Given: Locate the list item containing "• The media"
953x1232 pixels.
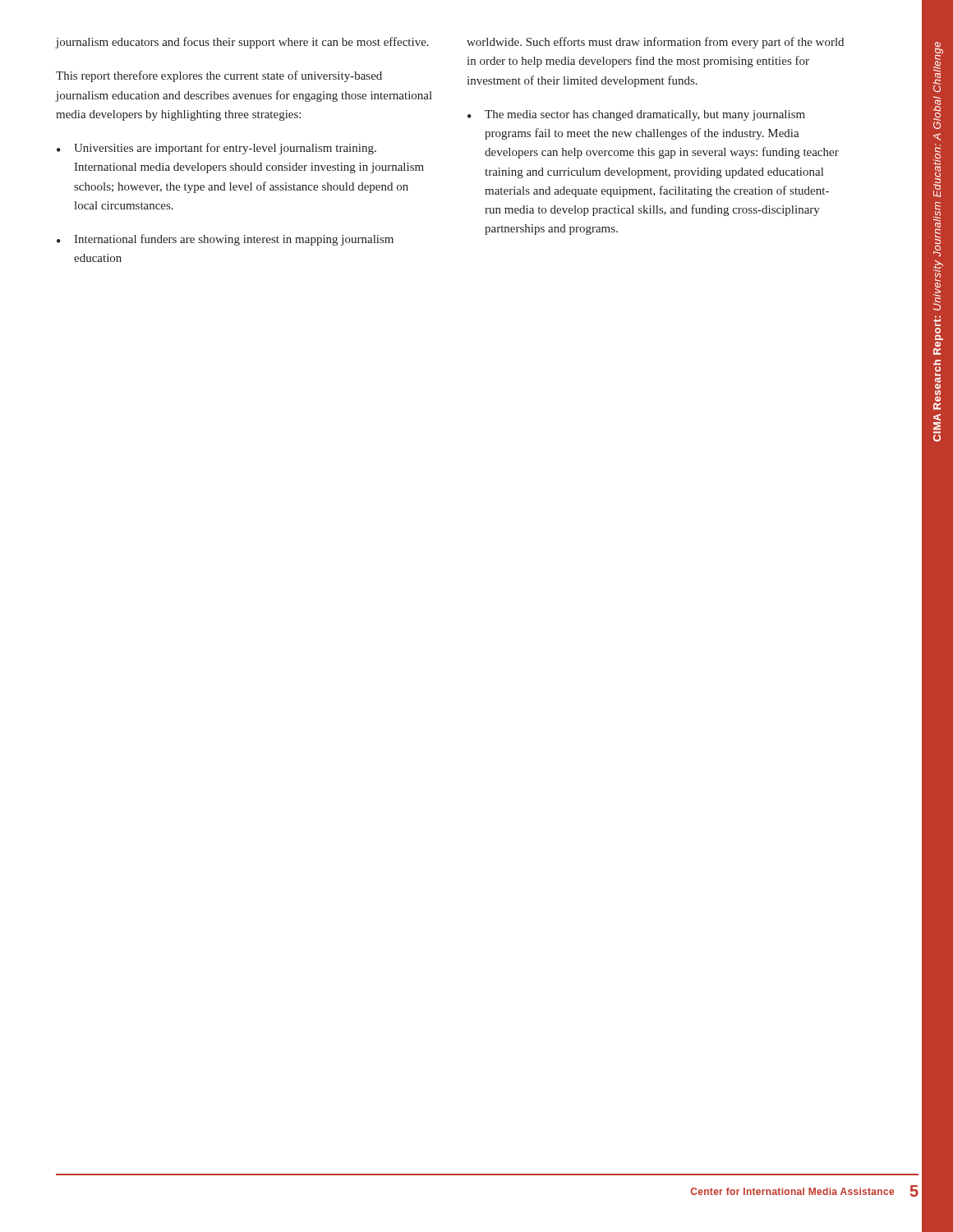Looking at the screenshot, I should tap(656, 172).
